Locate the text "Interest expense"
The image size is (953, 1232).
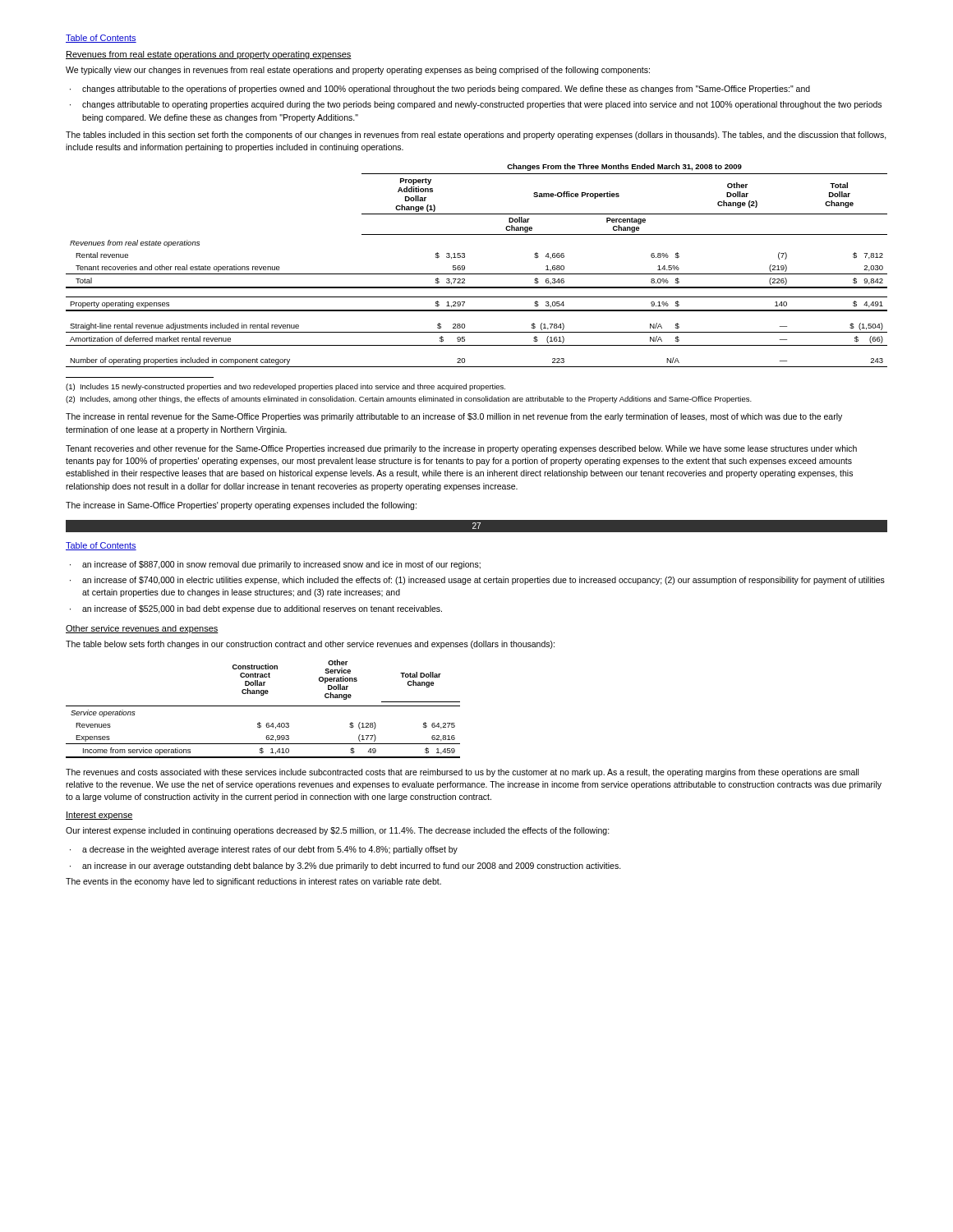[x=99, y=815]
